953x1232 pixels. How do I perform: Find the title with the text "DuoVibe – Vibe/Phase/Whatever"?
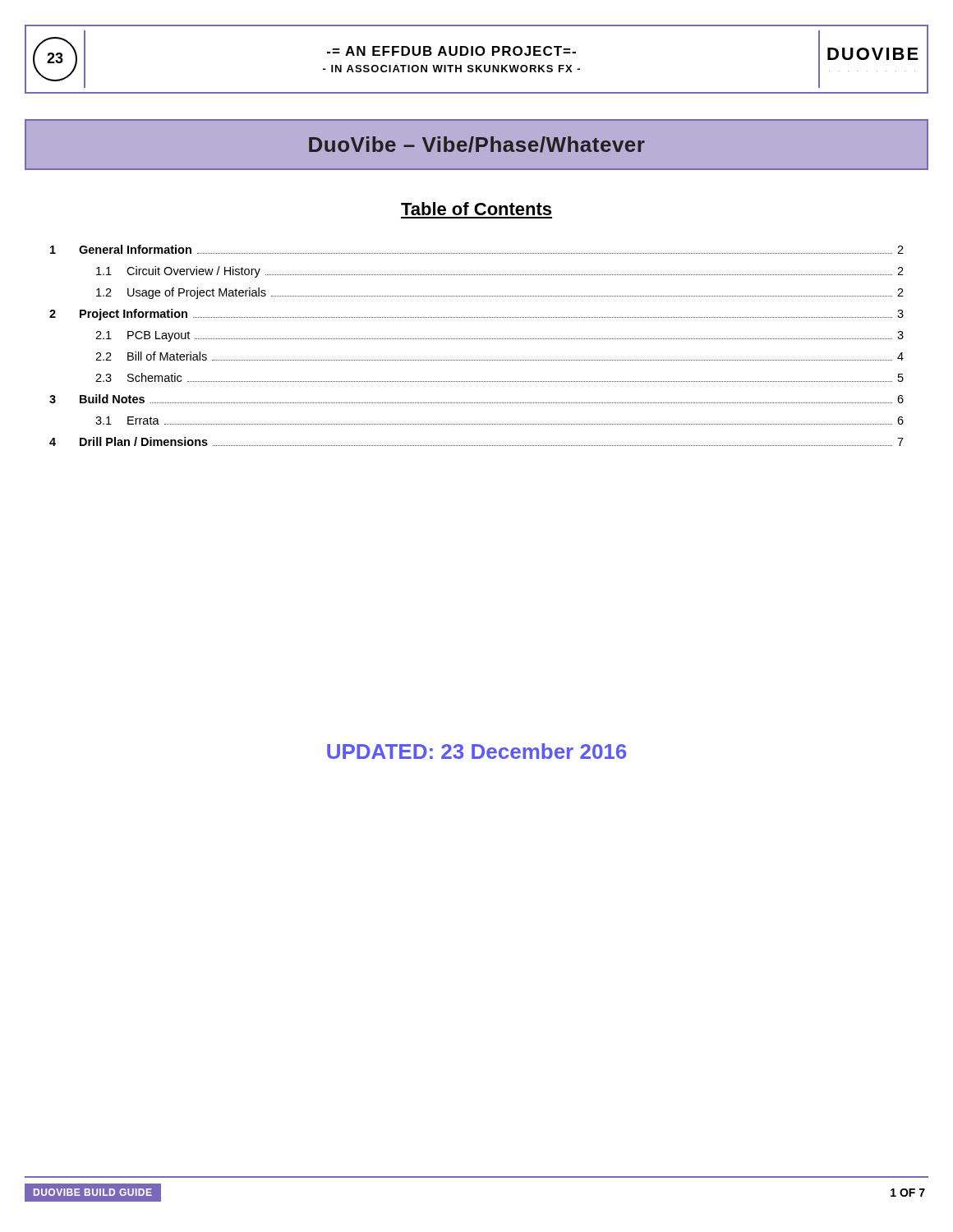(476, 145)
